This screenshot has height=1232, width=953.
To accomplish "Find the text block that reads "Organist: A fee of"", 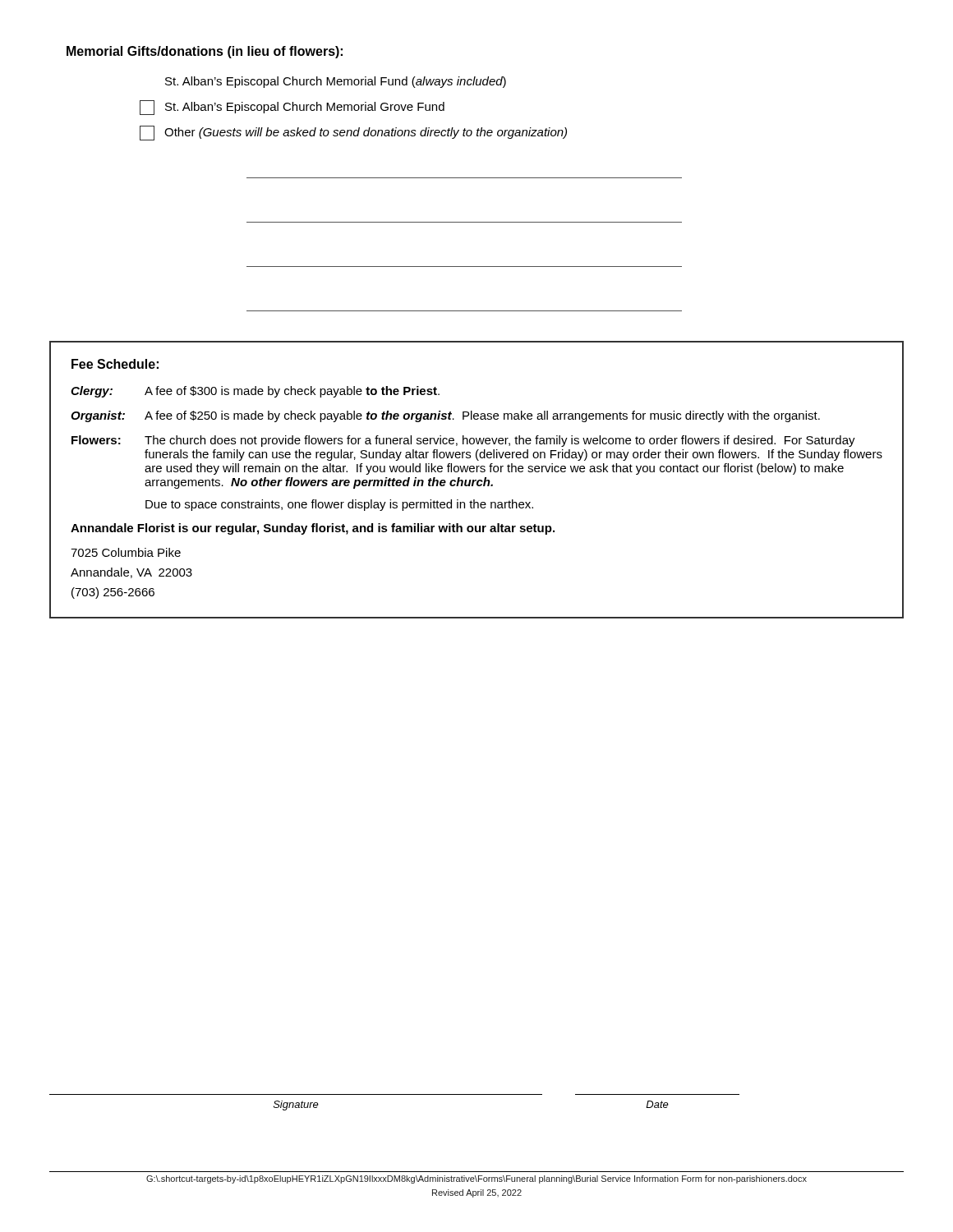I will click(x=476, y=415).
